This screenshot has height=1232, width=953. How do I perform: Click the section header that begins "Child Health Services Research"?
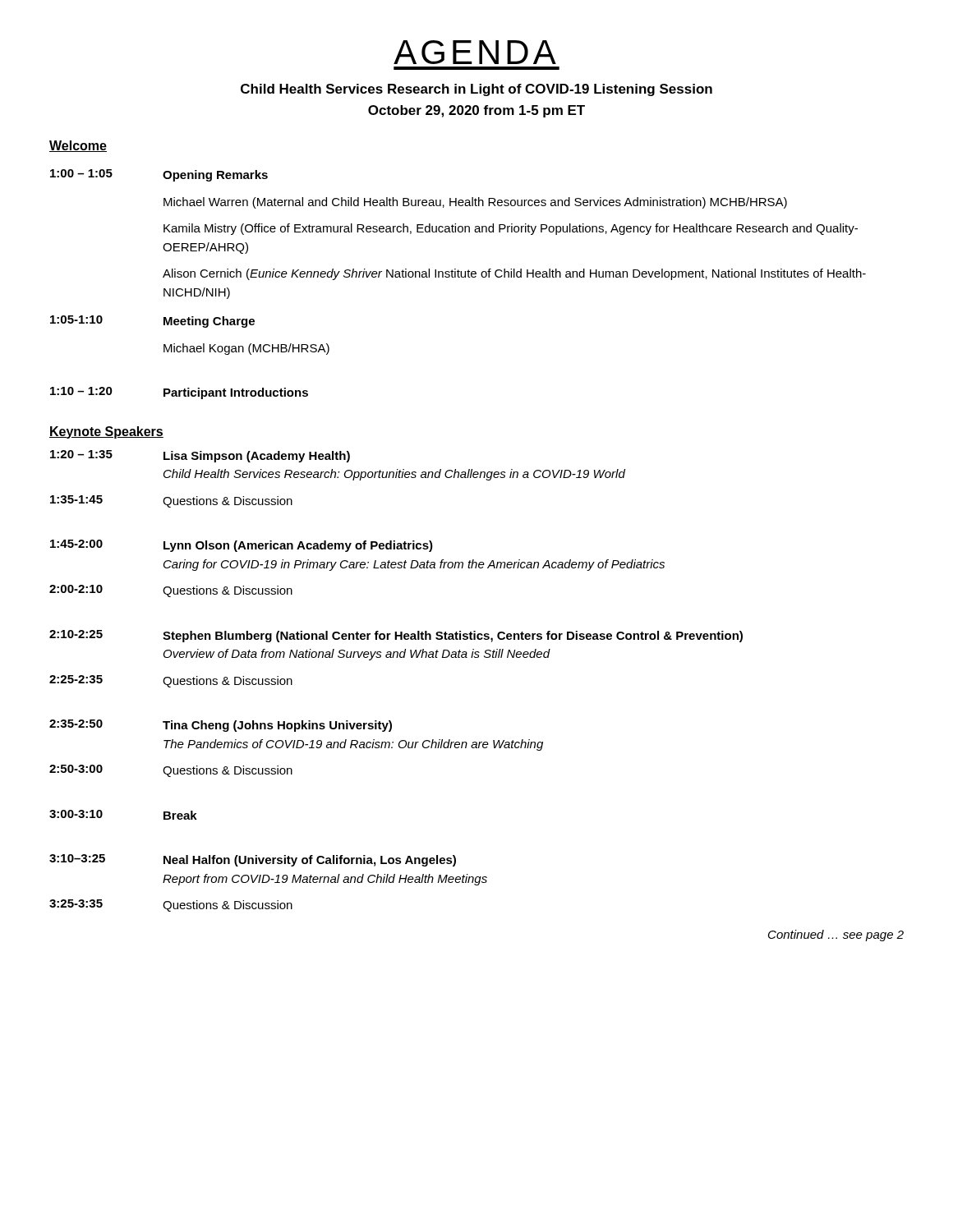point(476,100)
